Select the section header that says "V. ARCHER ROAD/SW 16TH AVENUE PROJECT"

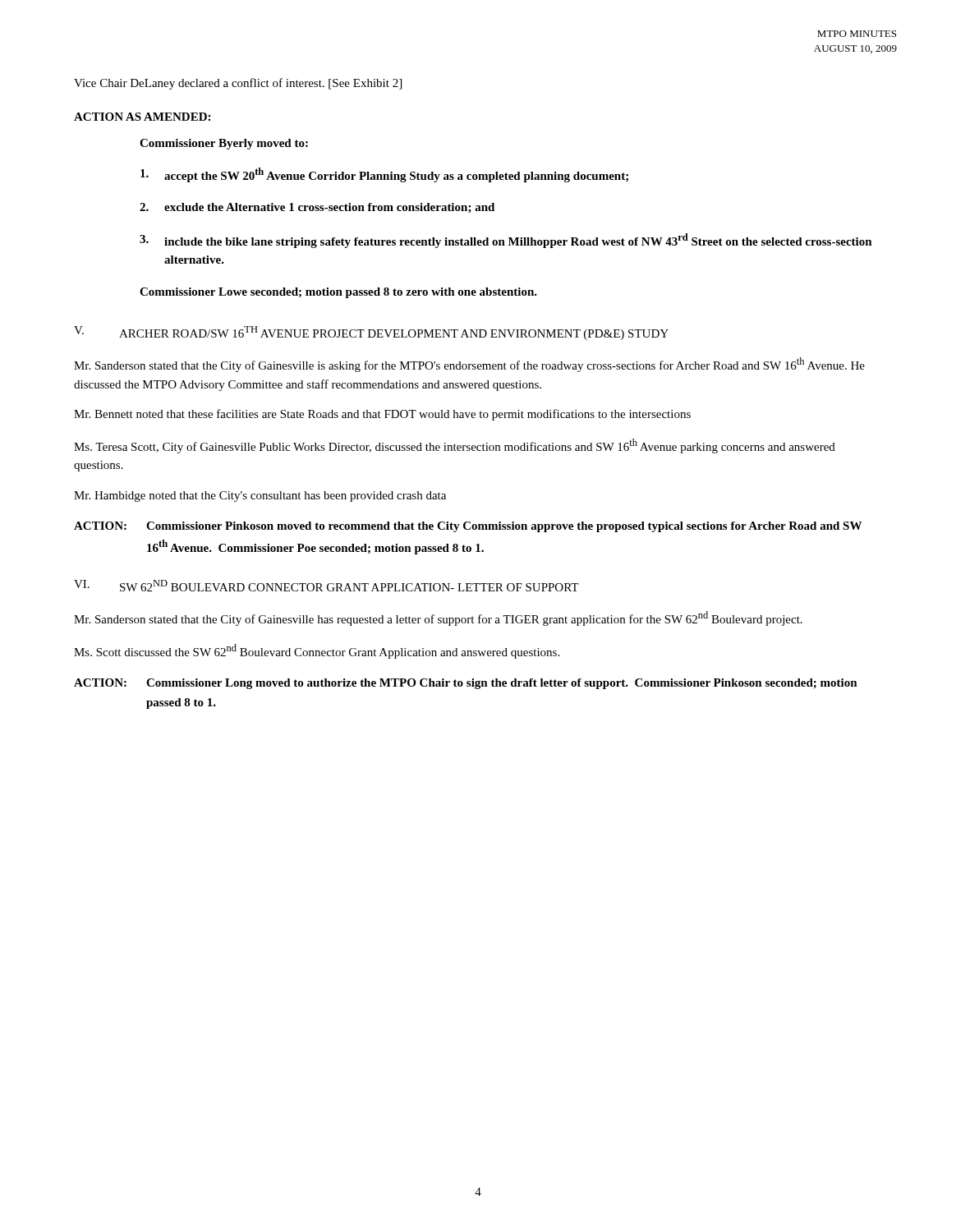[478, 332]
